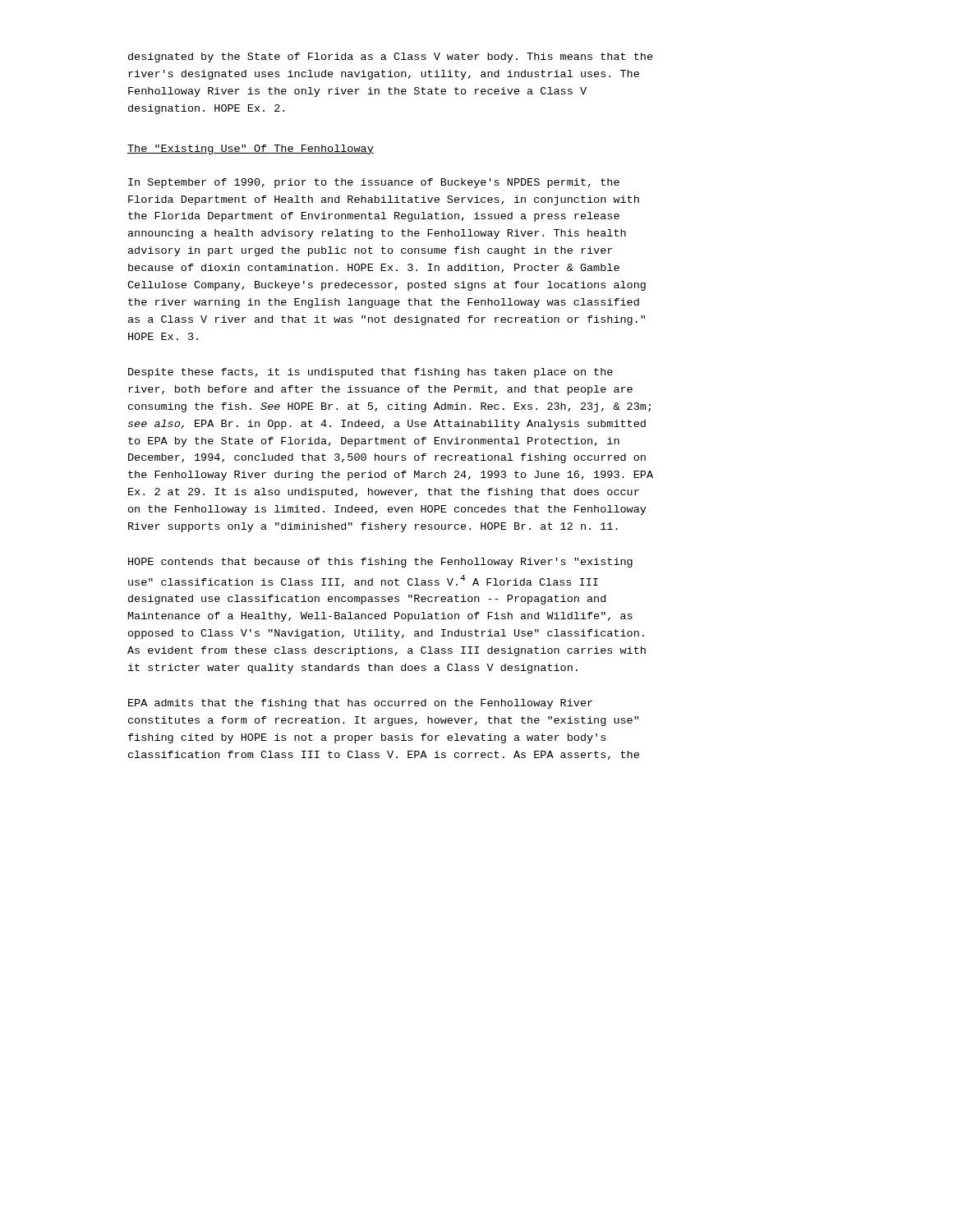Select the element starting "In September of 1990, prior to the"
The width and height of the screenshot is (953, 1232).
pos(487,261)
